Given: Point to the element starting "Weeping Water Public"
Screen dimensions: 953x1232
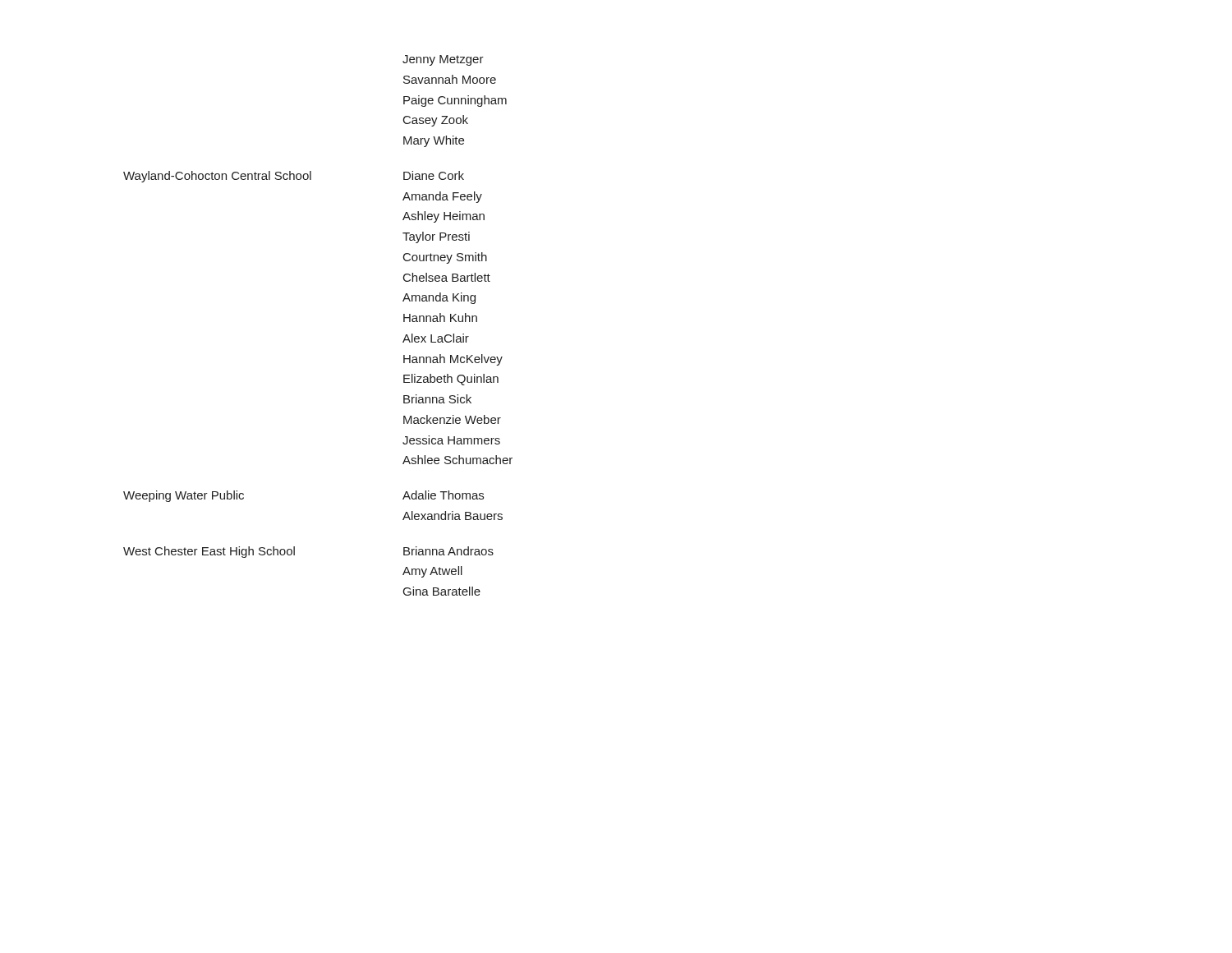Looking at the screenshot, I should [x=184, y=495].
